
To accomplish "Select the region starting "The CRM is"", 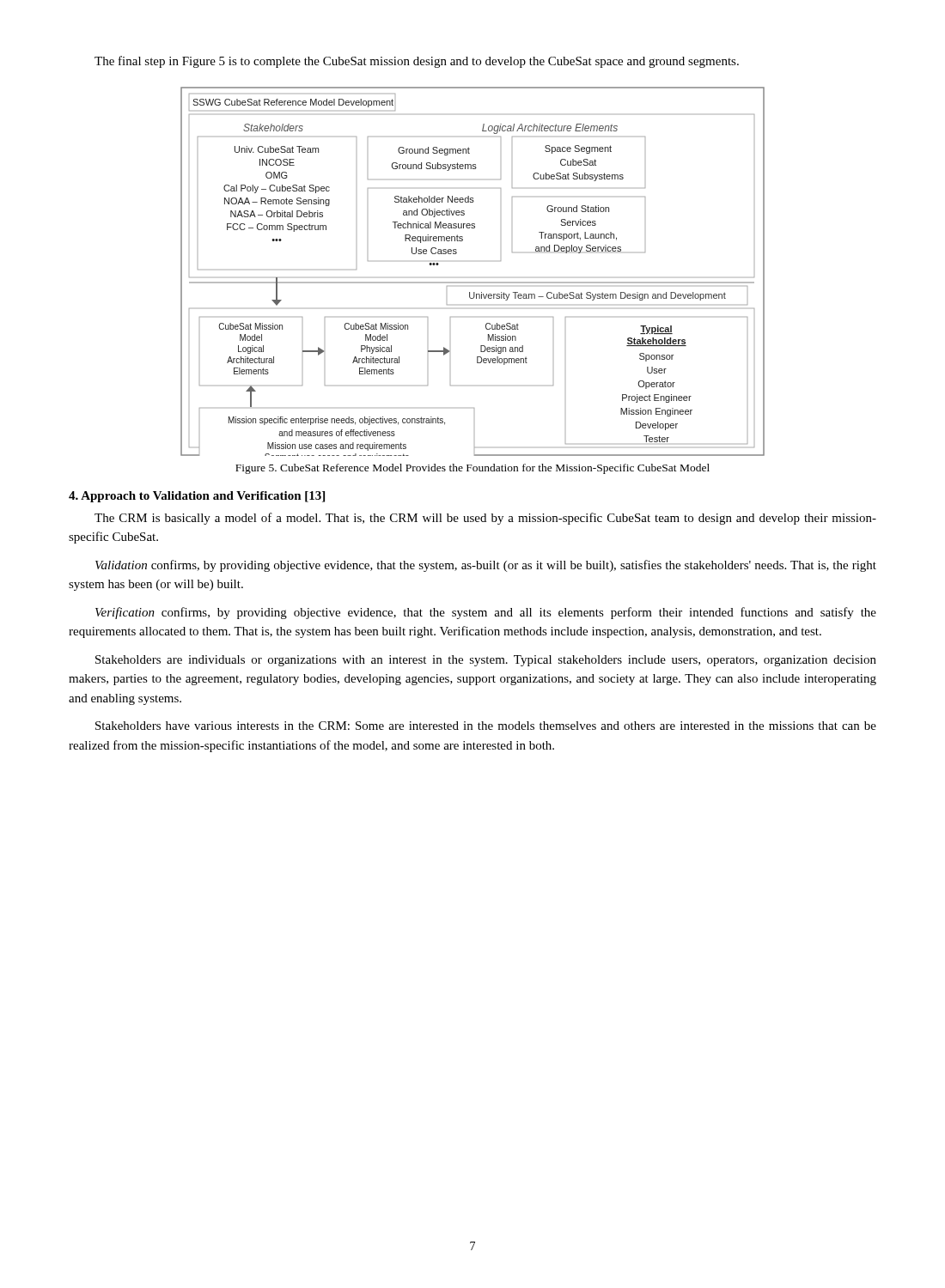I will tap(472, 527).
